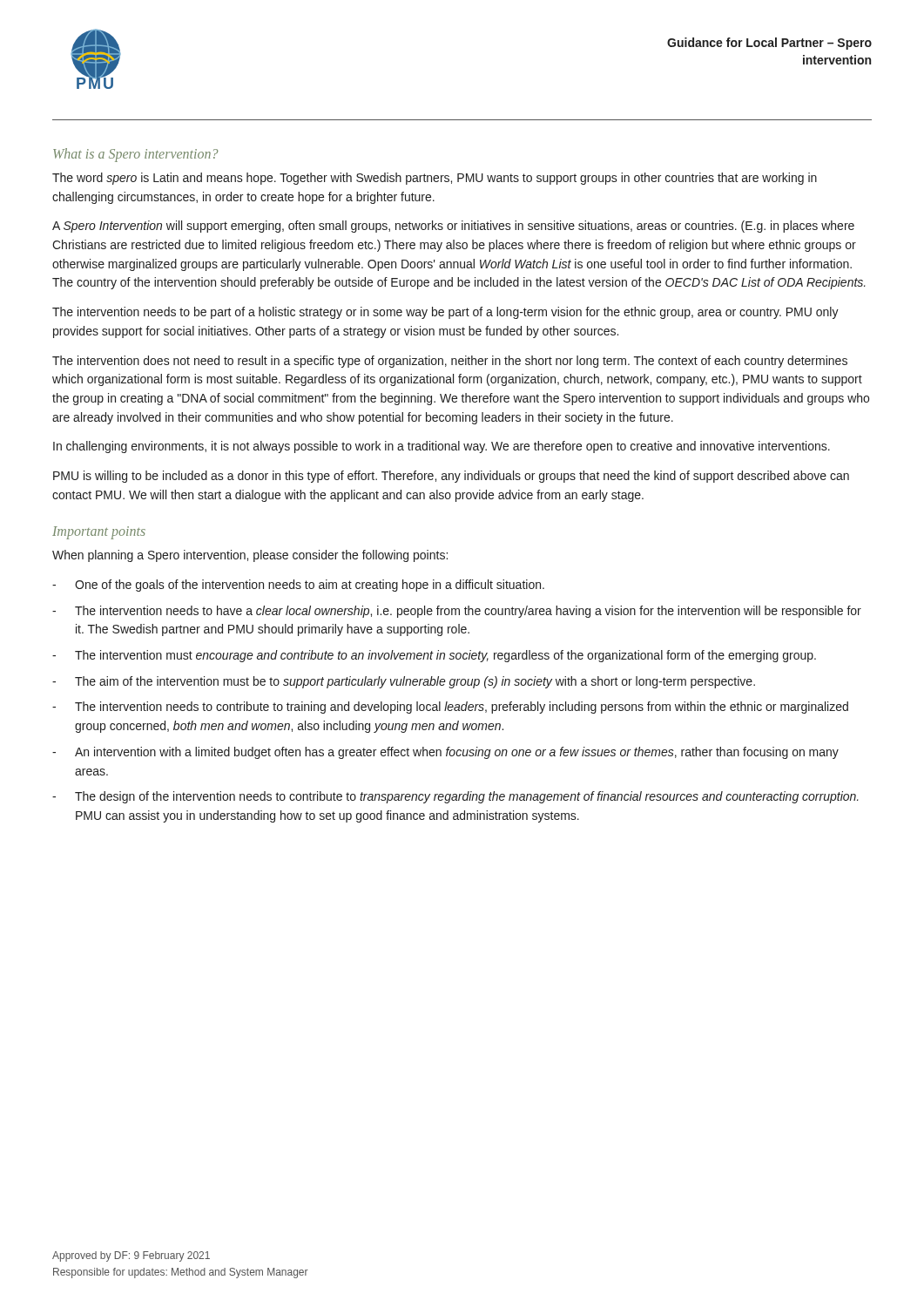This screenshot has width=924, height=1307.
Task: Where is the passage that starts "The word spero is Latin and"?
Action: (435, 187)
